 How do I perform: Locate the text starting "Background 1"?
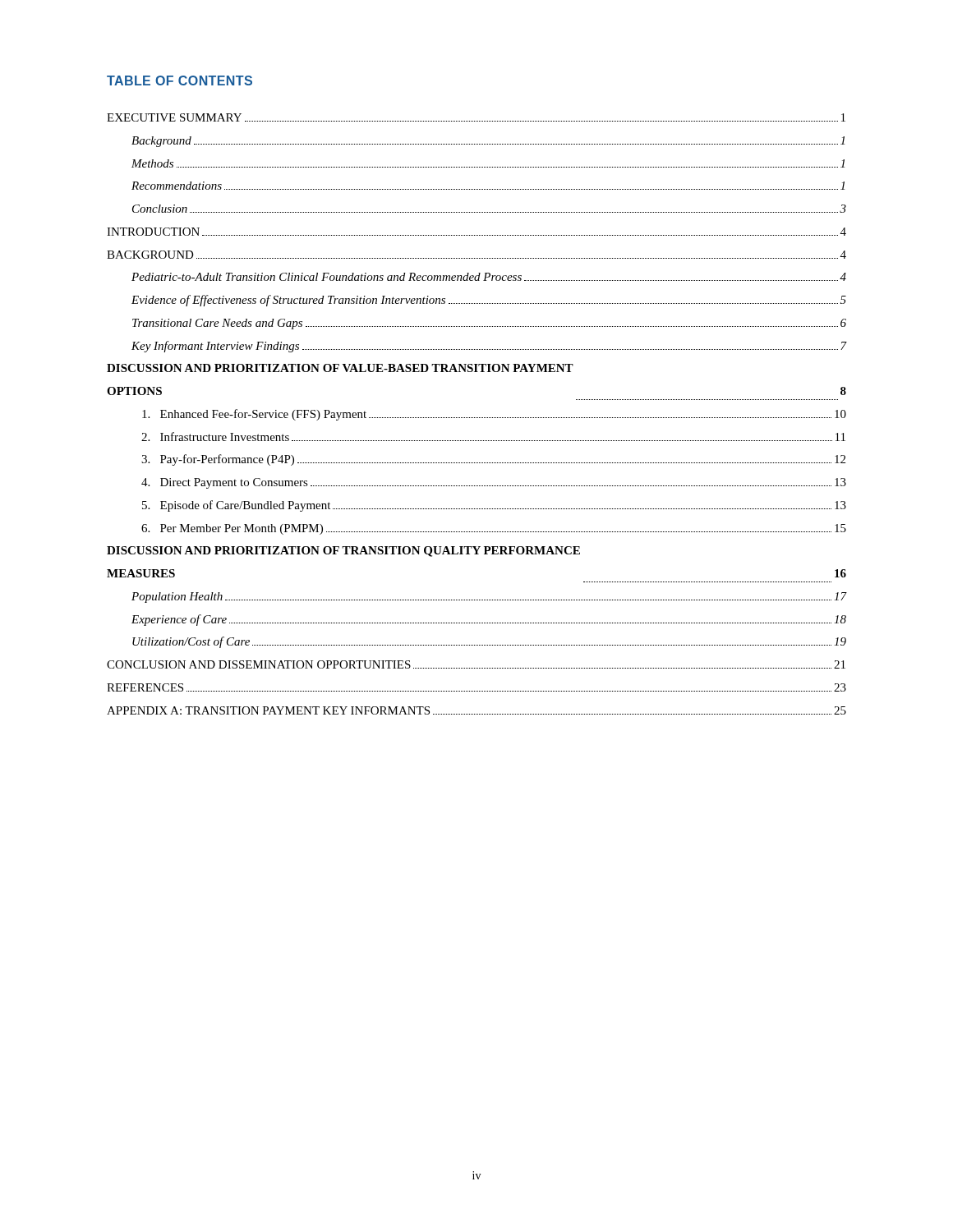pyautogui.click(x=489, y=141)
